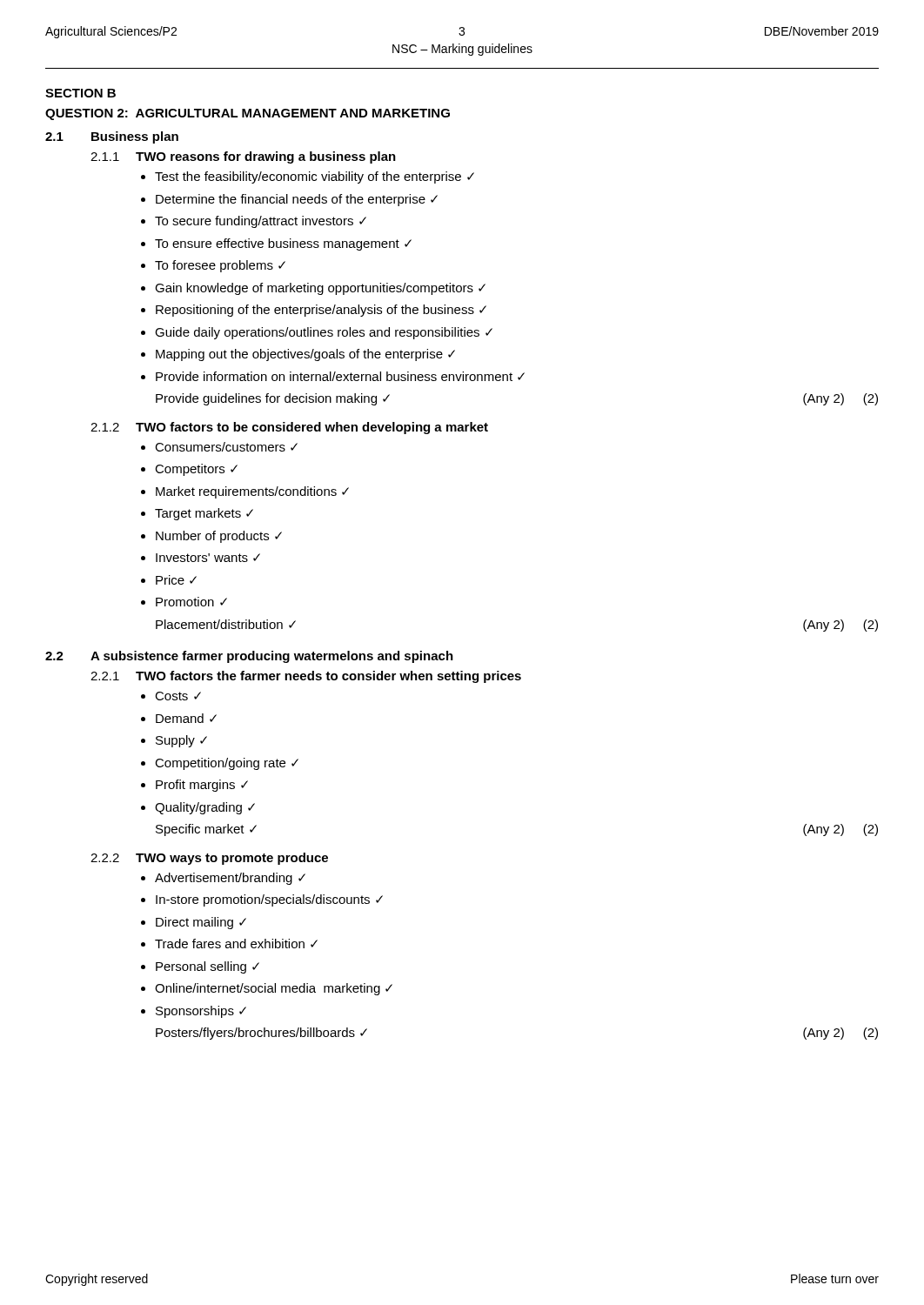This screenshot has height=1305, width=924.
Task: Point to the block starting "To ensure effective"
Action: coord(284,243)
